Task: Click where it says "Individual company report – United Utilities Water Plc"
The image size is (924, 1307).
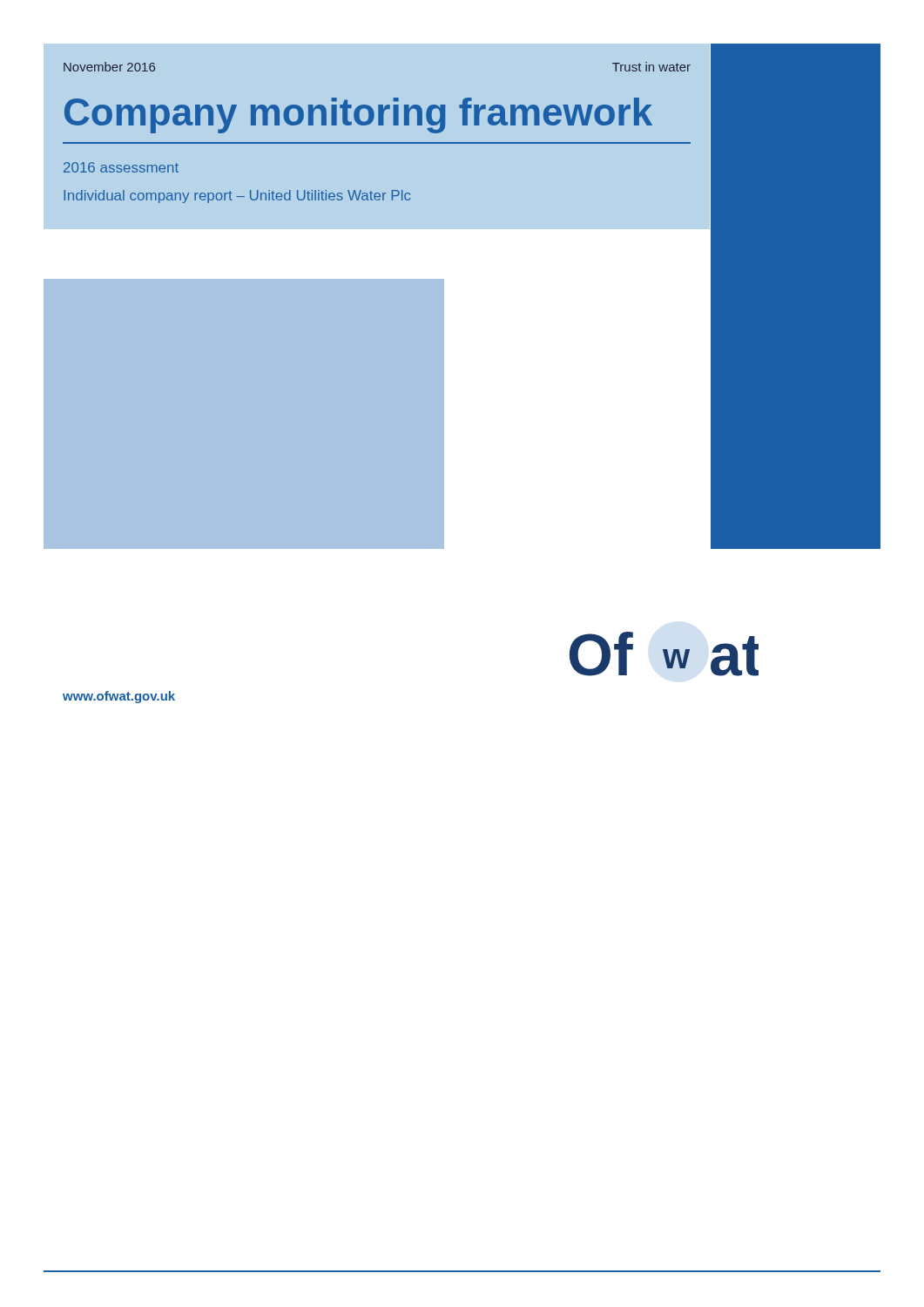Action: click(237, 196)
